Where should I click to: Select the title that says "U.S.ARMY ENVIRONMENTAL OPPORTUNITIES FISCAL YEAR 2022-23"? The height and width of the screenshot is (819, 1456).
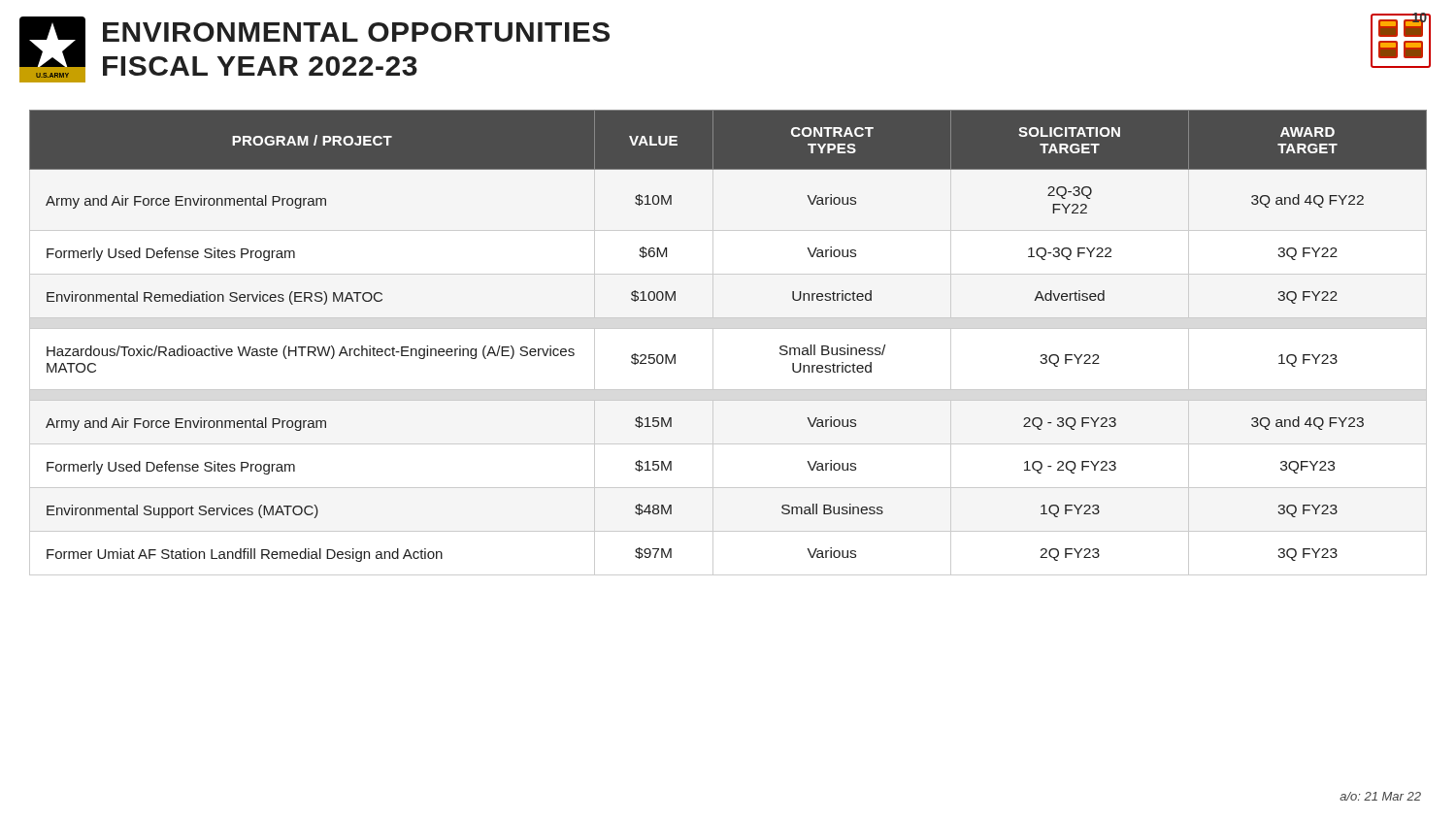coord(321,41)
